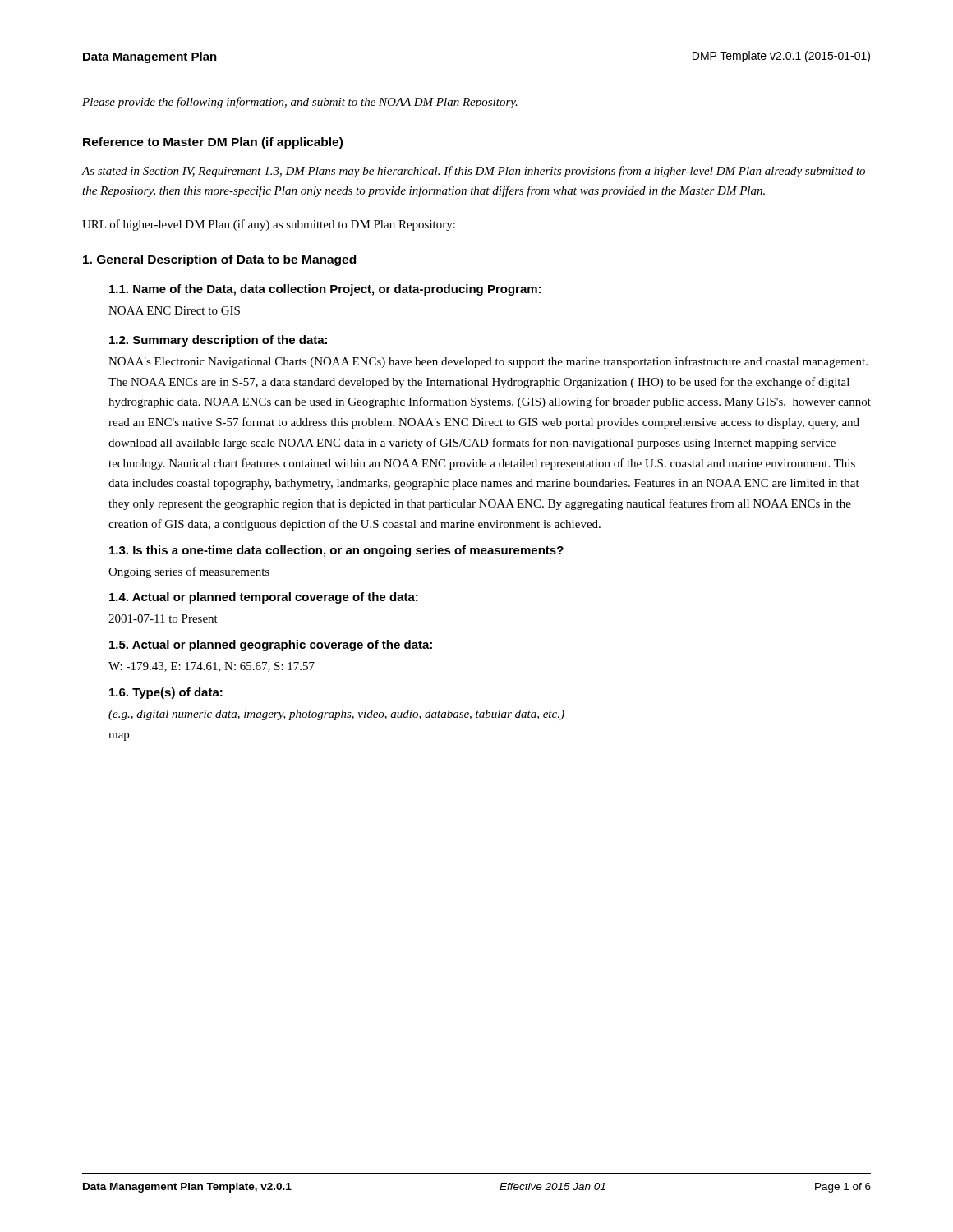Select the text starting "Ongoing series of measurements"

click(x=189, y=571)
